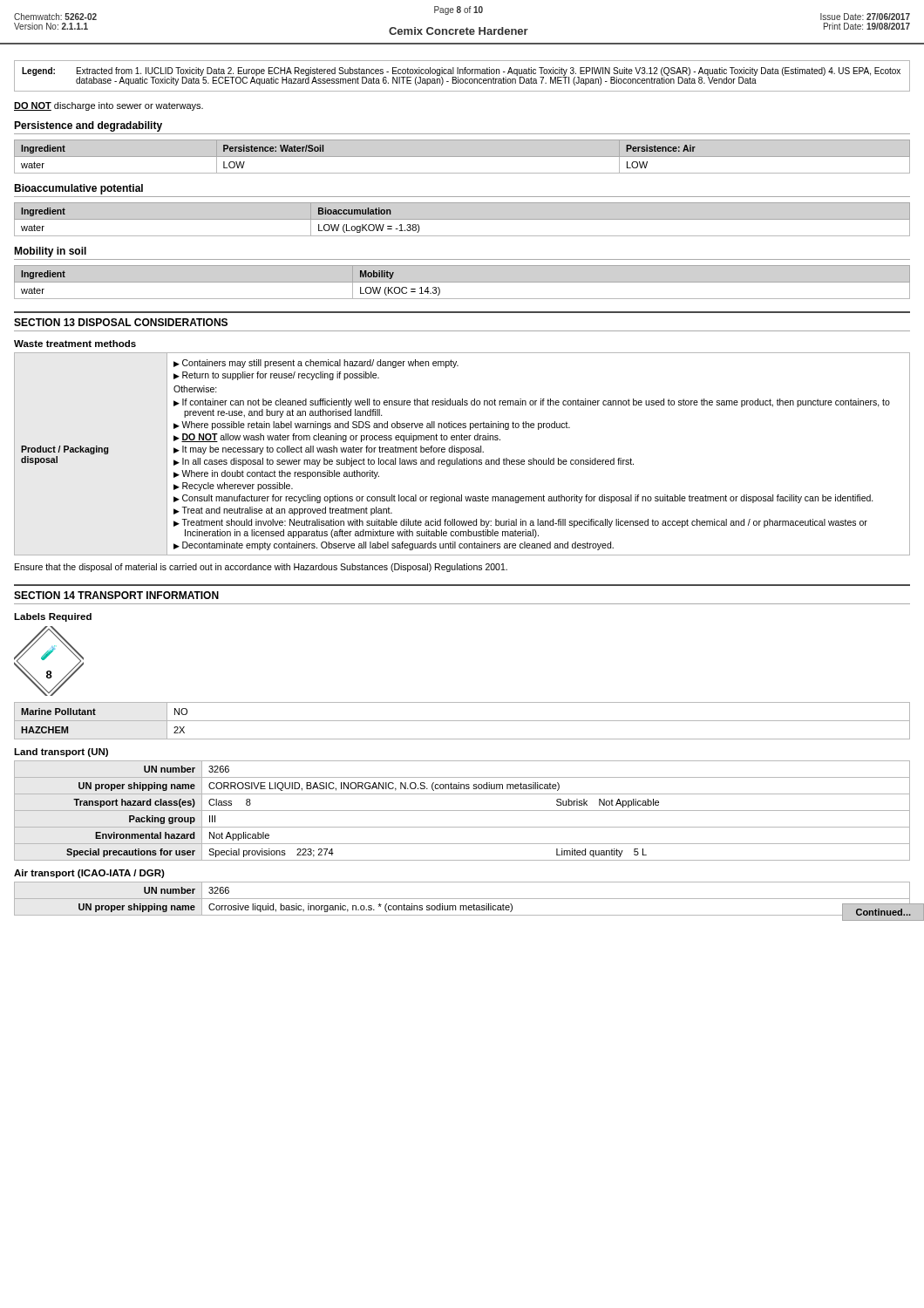This screenshot has width=924, height=1308.
Task: Find the text block that says "DO NOT discharge into sewer"
Action: (x=109, y=106)
